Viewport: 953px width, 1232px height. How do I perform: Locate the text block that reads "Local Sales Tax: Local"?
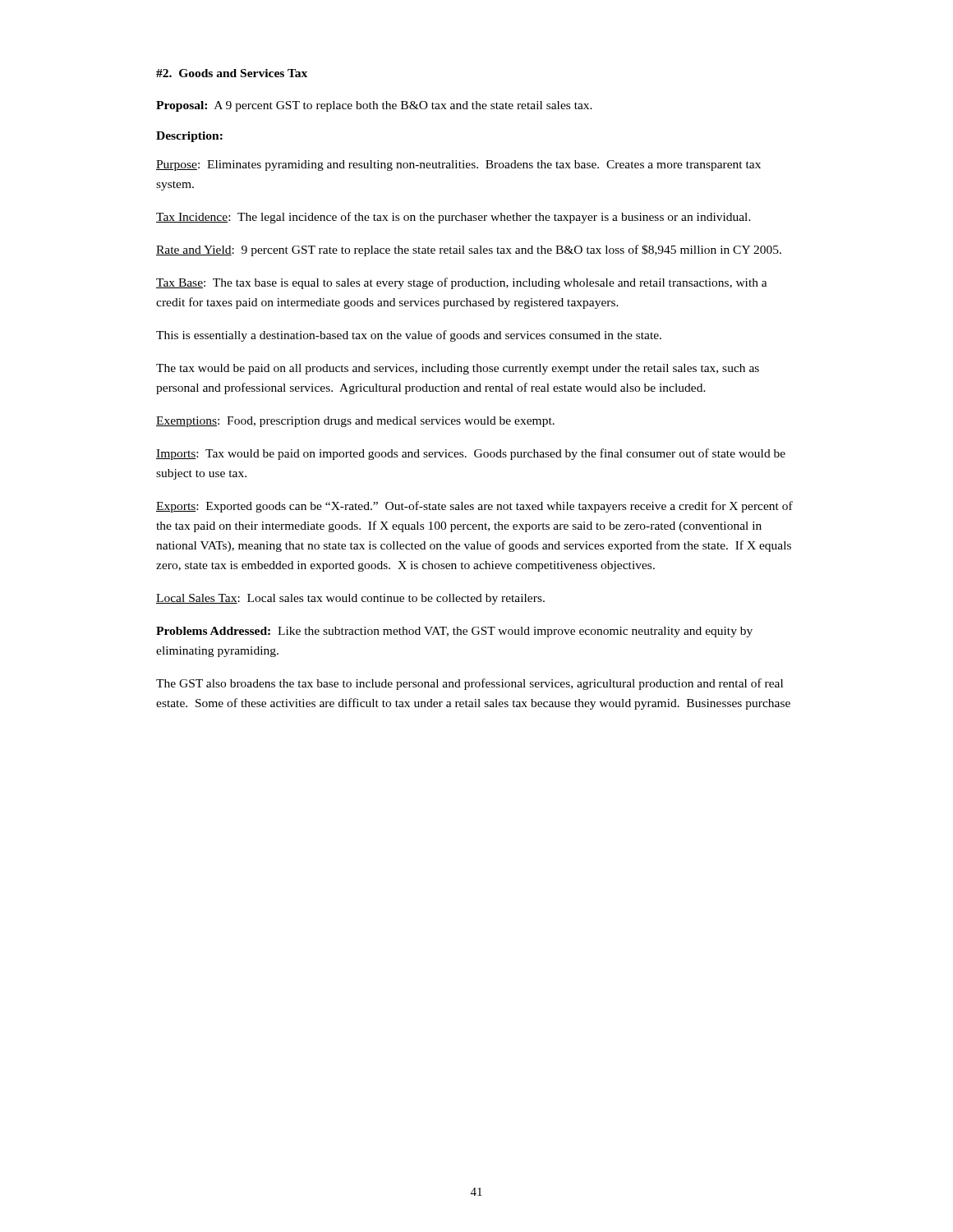351,598
